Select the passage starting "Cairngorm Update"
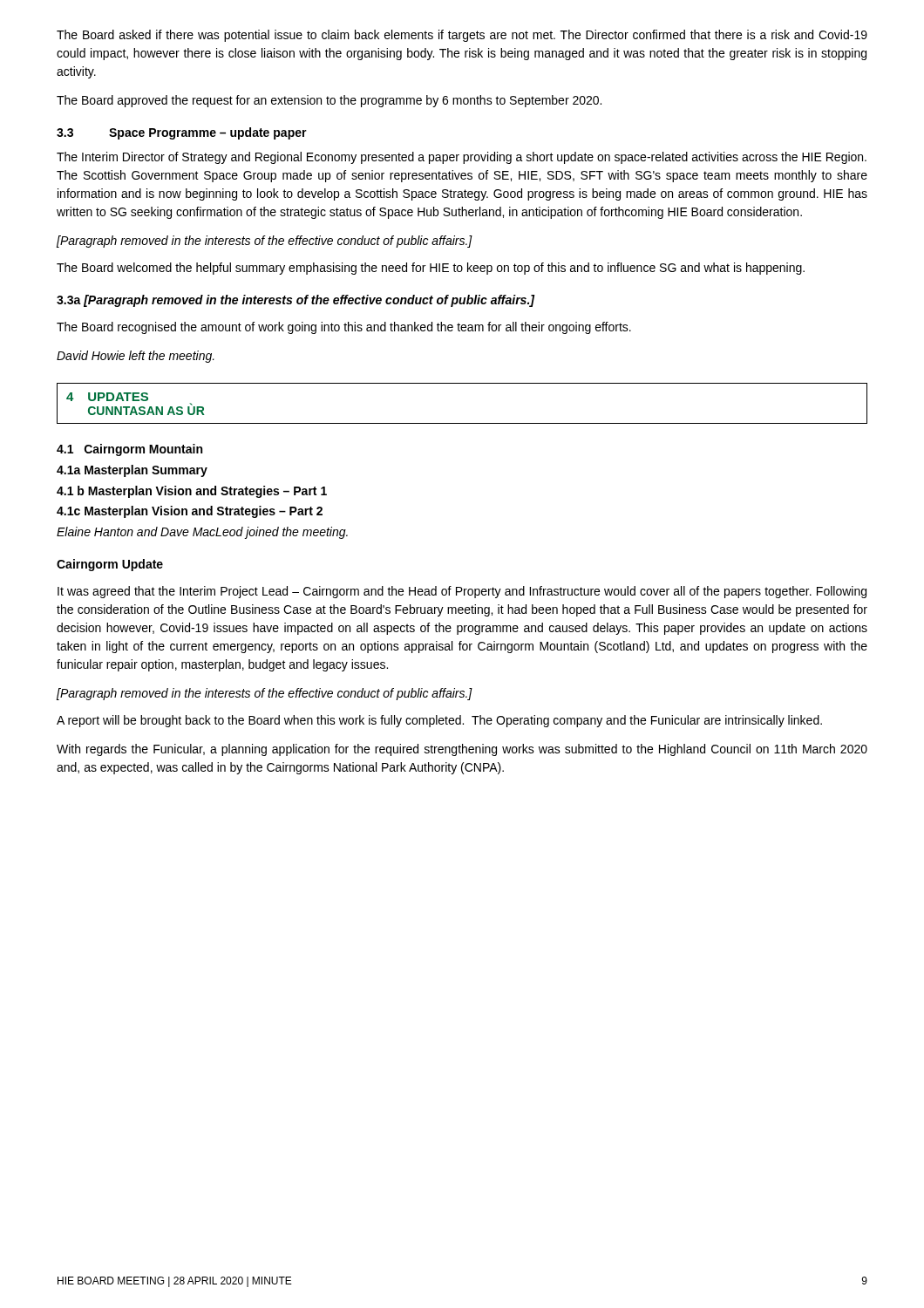 click(x=110, y=565)
